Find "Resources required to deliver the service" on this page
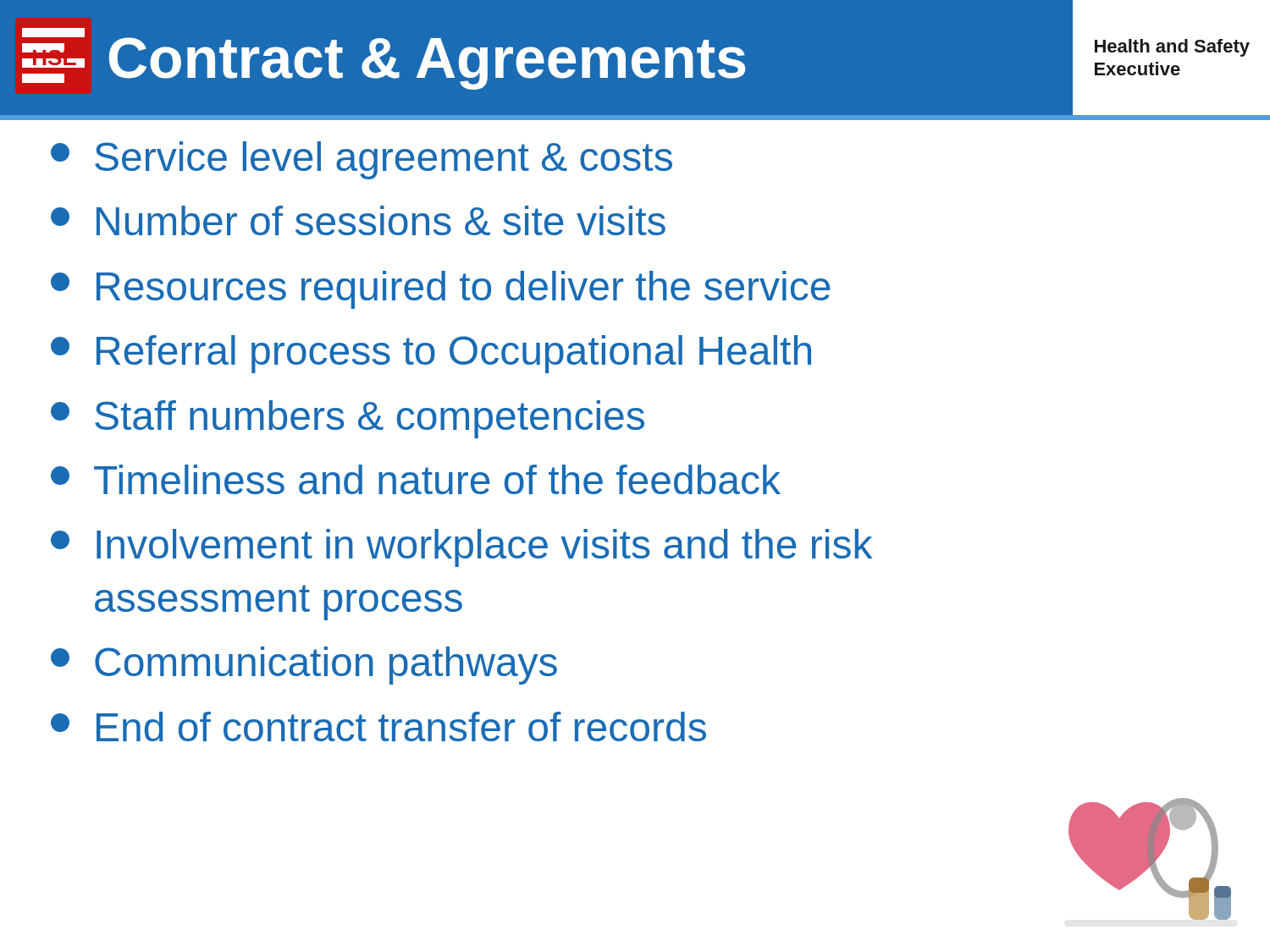Viewport: 1270px width, 952px height. [635, 287]
